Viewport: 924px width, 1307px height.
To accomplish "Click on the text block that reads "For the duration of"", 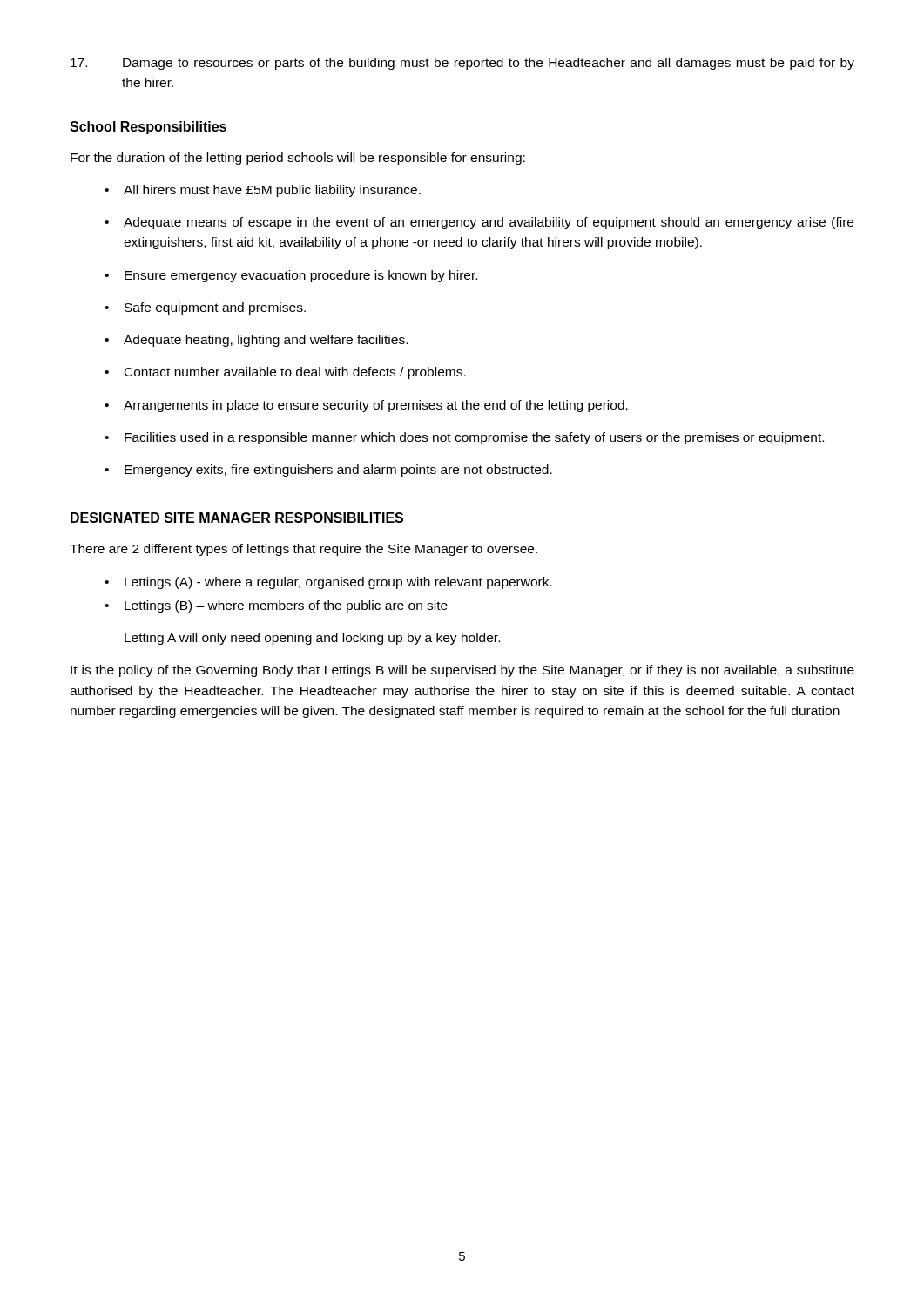I will [462, 157].
